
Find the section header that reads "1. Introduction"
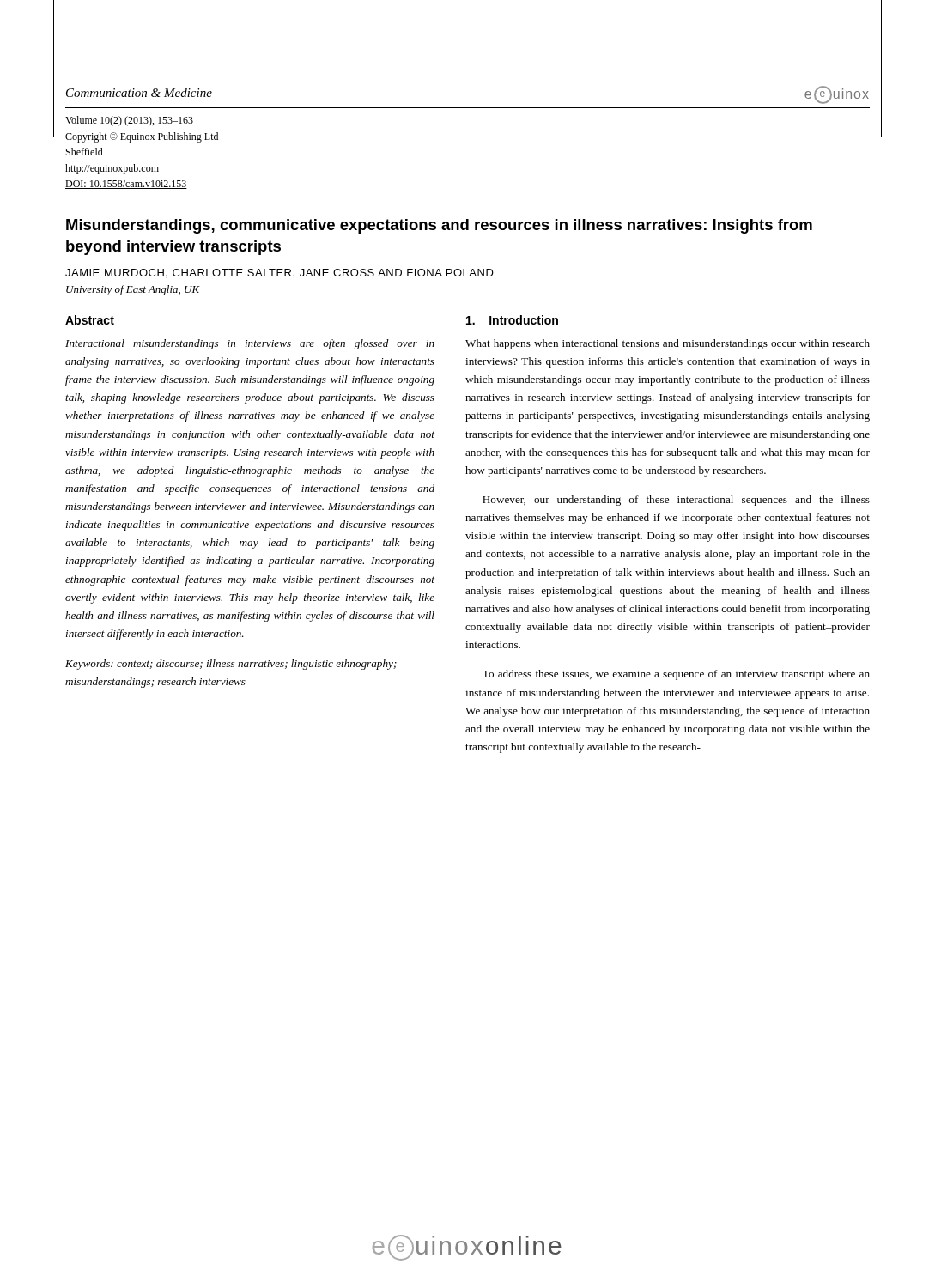click(x=512, y=320)
